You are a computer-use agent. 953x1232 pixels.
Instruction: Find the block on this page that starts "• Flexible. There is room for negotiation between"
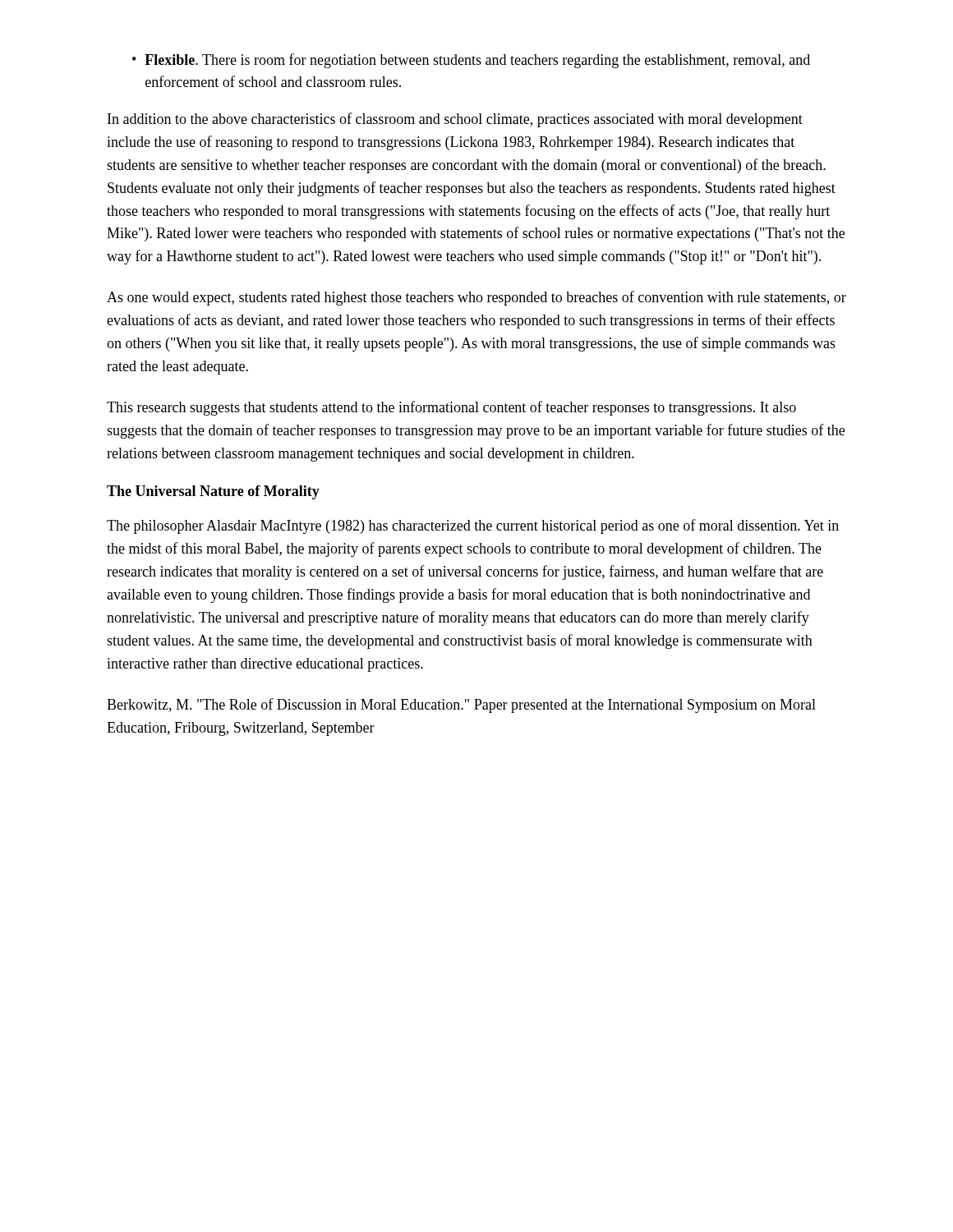pos(489,71)
